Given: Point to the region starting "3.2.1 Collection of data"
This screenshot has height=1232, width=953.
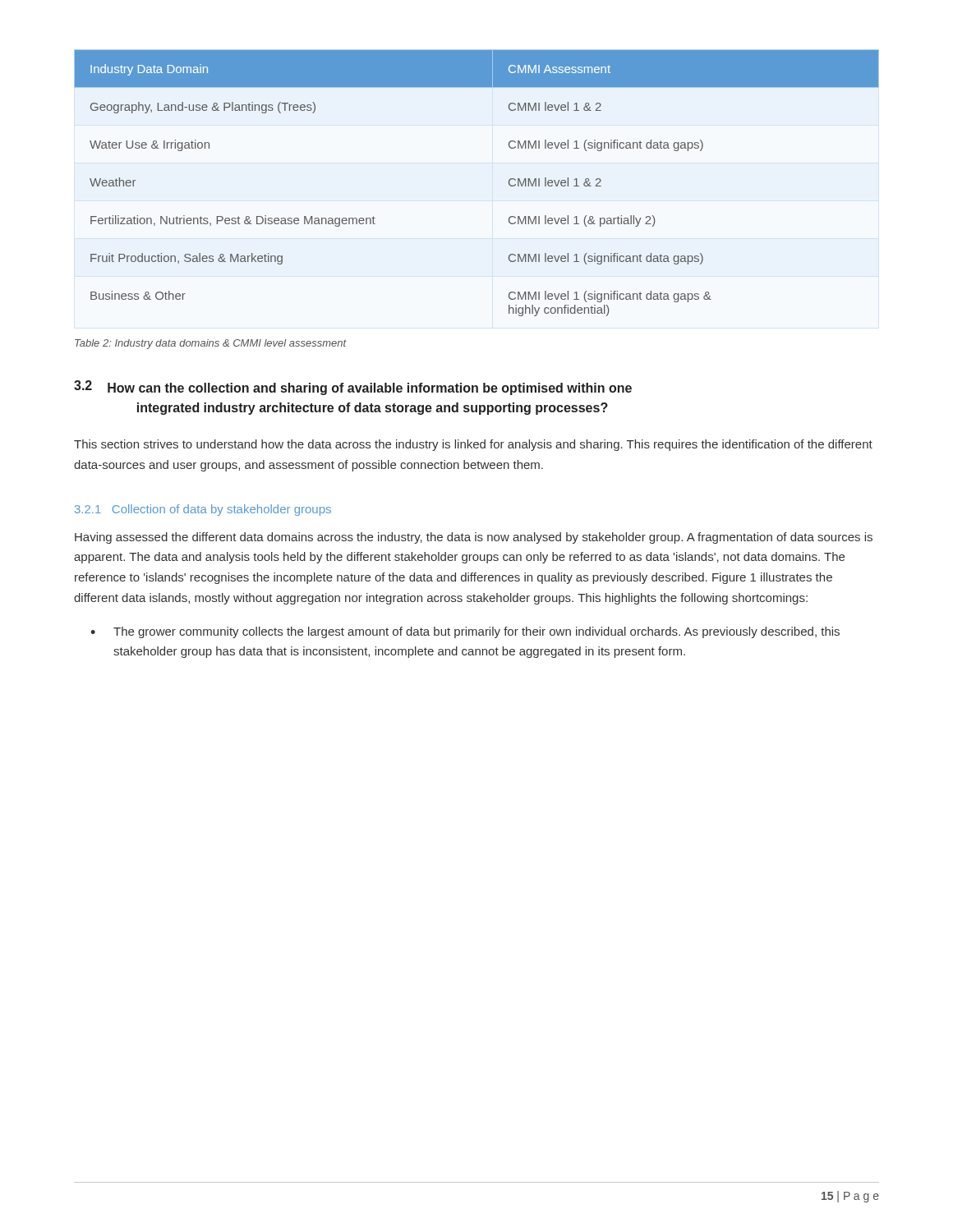Looking at the screenshot, I should (203, 508).
